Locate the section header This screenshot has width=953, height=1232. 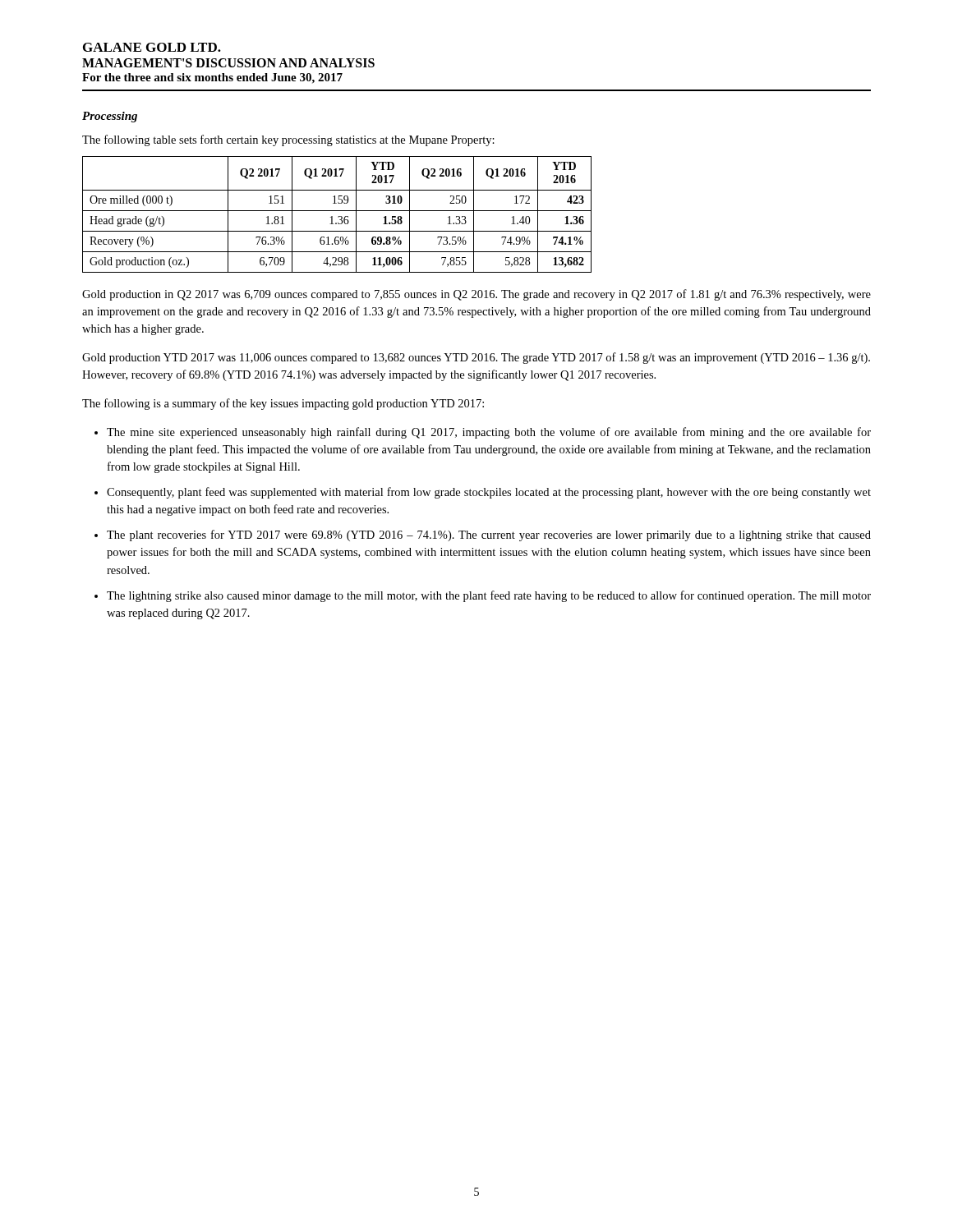(110, 116)
